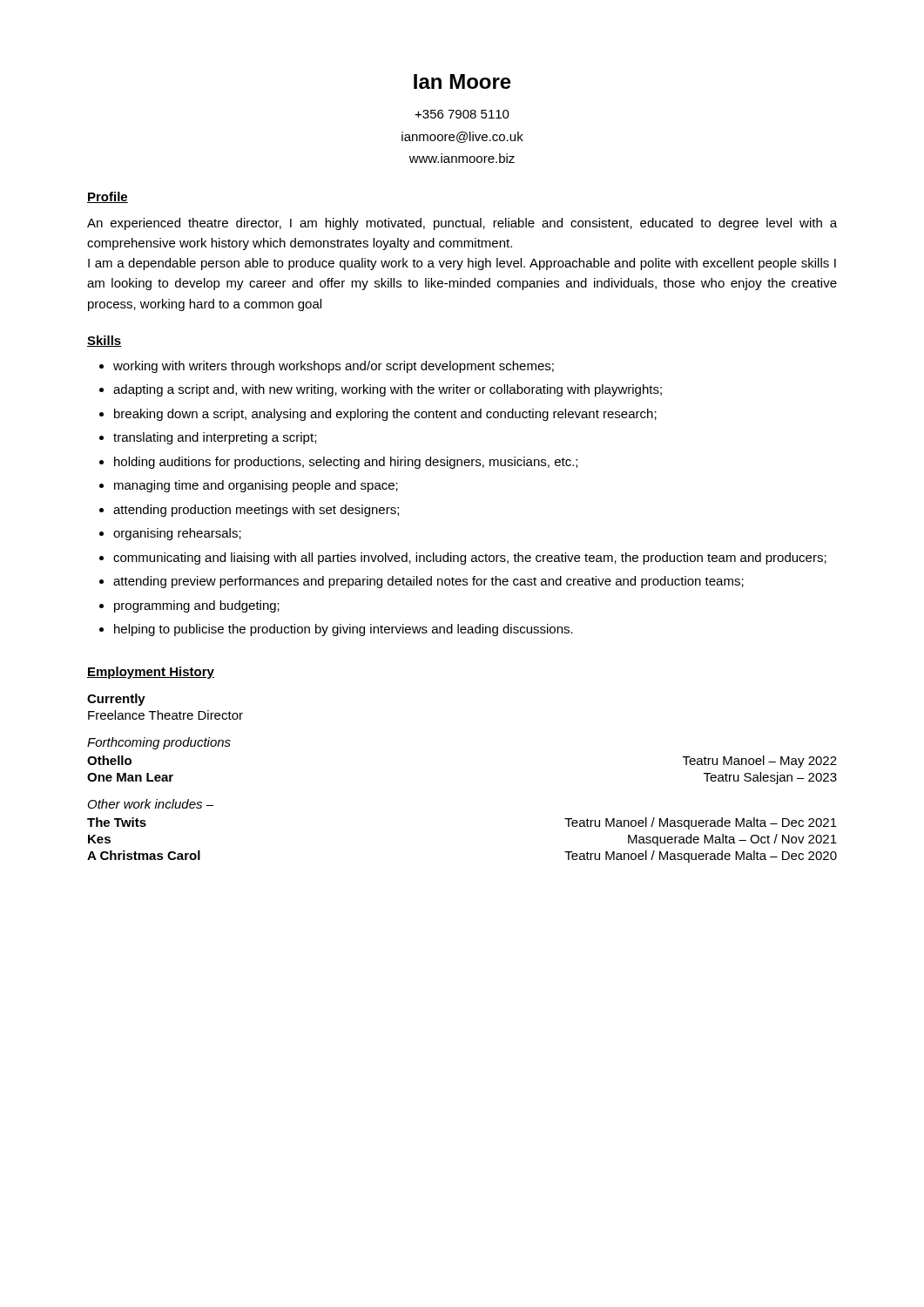The image size is (924, 1307).
Task: Find the text block that says "An experienced theatre director, I am highly motivated,"
Action: 462,263
